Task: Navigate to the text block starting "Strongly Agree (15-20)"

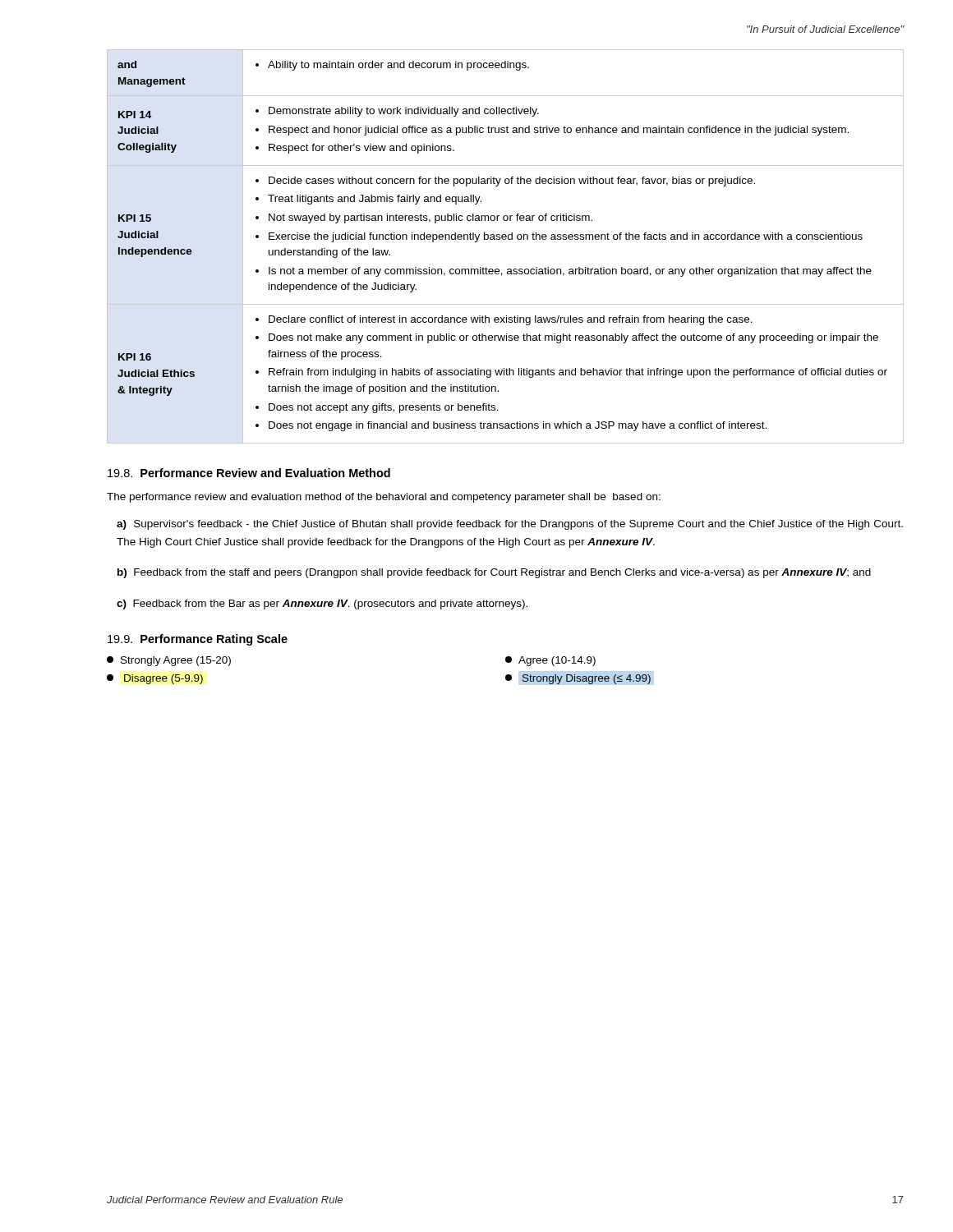Action: click(x=169, y=660)
